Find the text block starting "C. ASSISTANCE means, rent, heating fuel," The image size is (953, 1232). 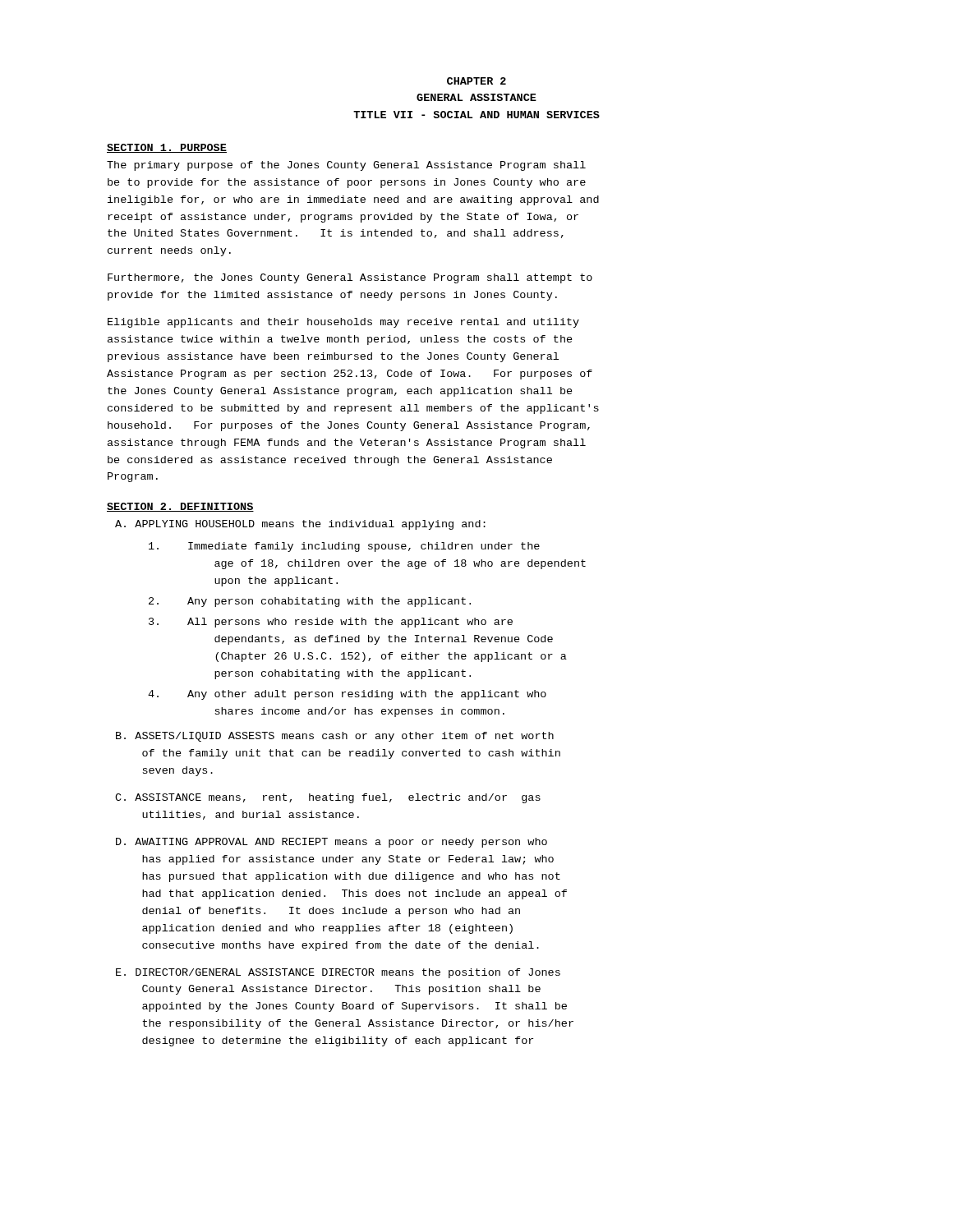(328, 807)
